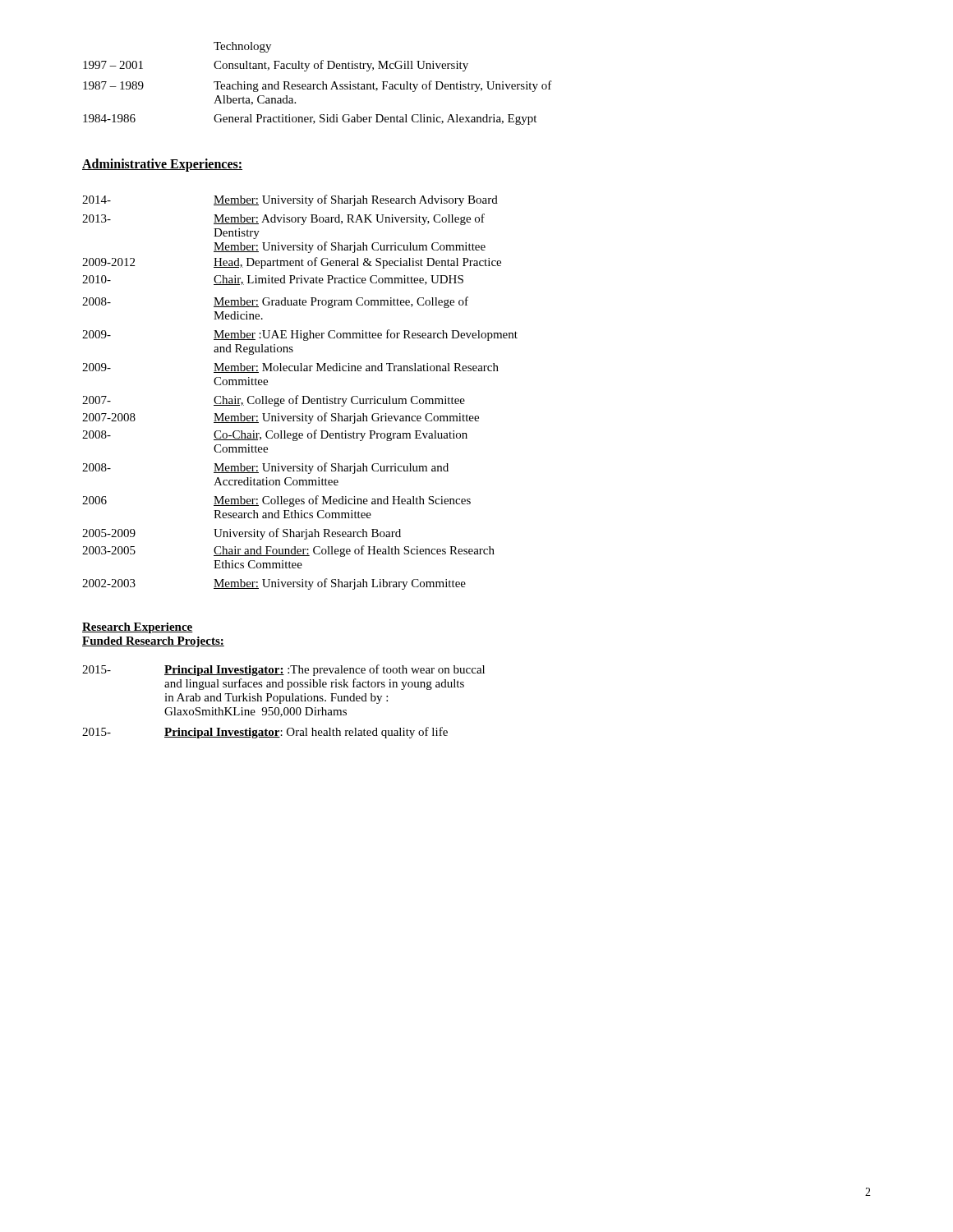
Task: Point to the block beginning "2006 Member: Colleges"
Action: pos(277,508)
